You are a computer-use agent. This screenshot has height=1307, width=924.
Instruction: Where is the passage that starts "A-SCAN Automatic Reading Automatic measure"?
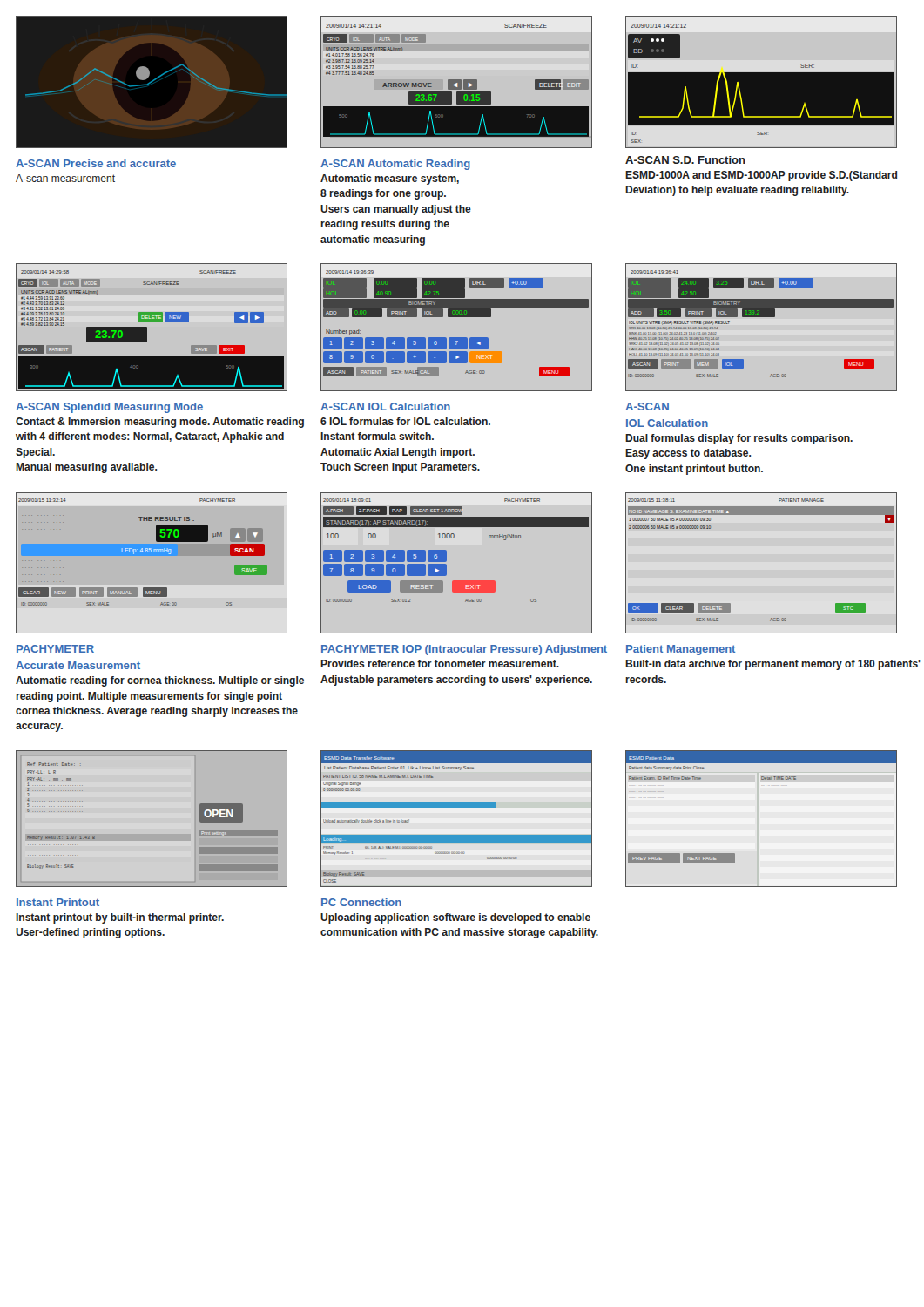396,202
